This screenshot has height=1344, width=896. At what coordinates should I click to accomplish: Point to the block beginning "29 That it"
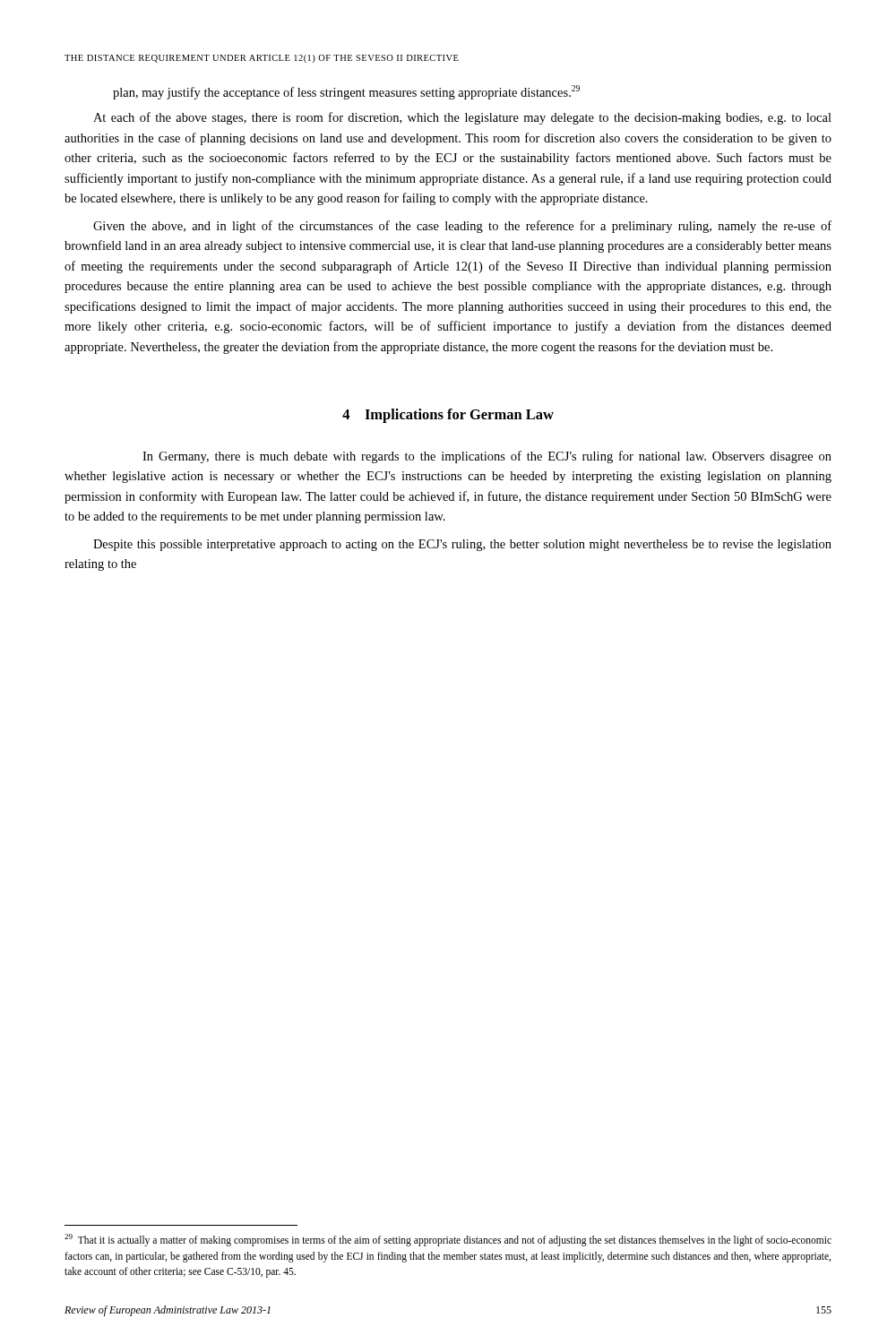[448, 1256]
